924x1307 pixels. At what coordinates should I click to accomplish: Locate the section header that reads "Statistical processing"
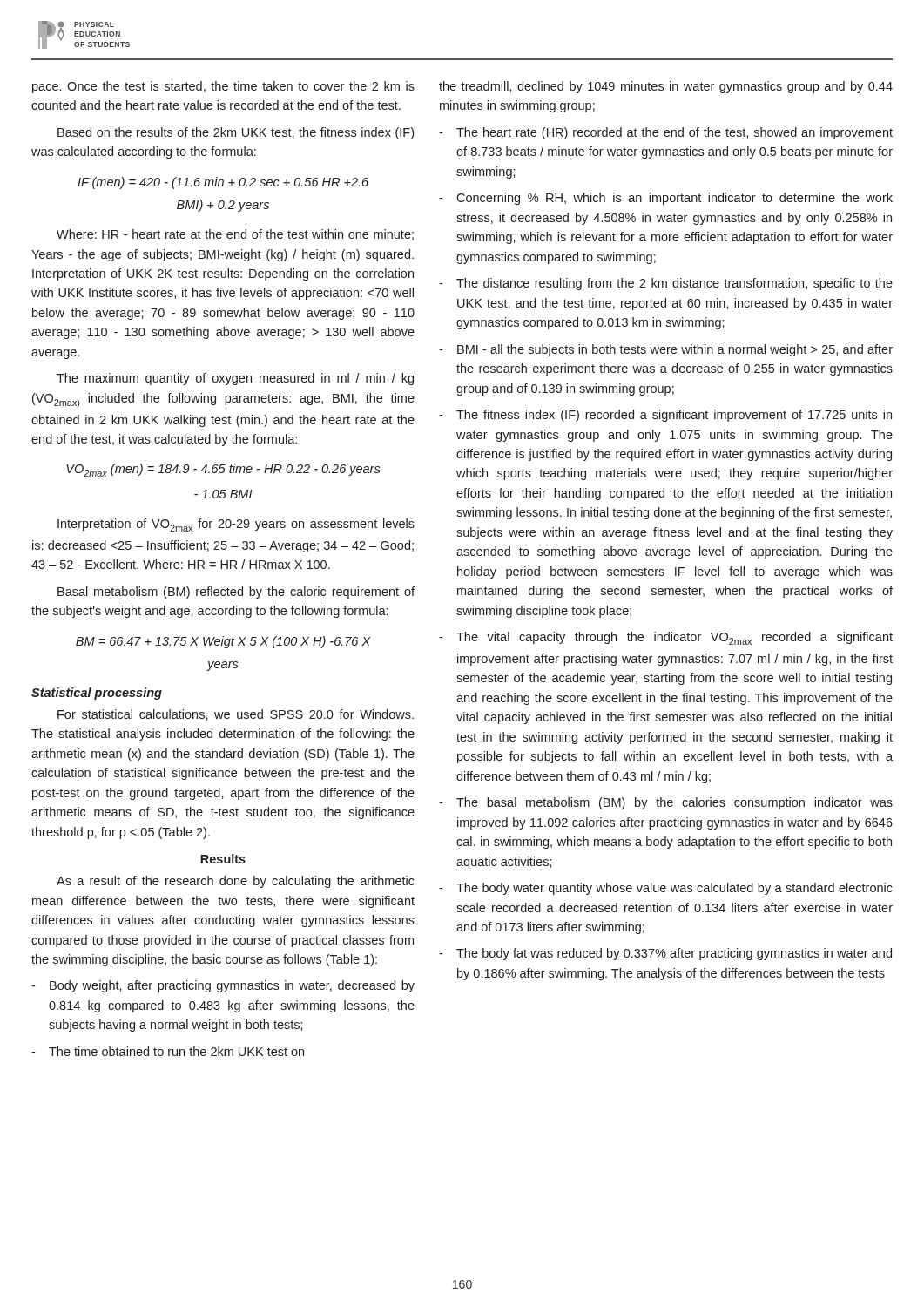coord(97,693)
